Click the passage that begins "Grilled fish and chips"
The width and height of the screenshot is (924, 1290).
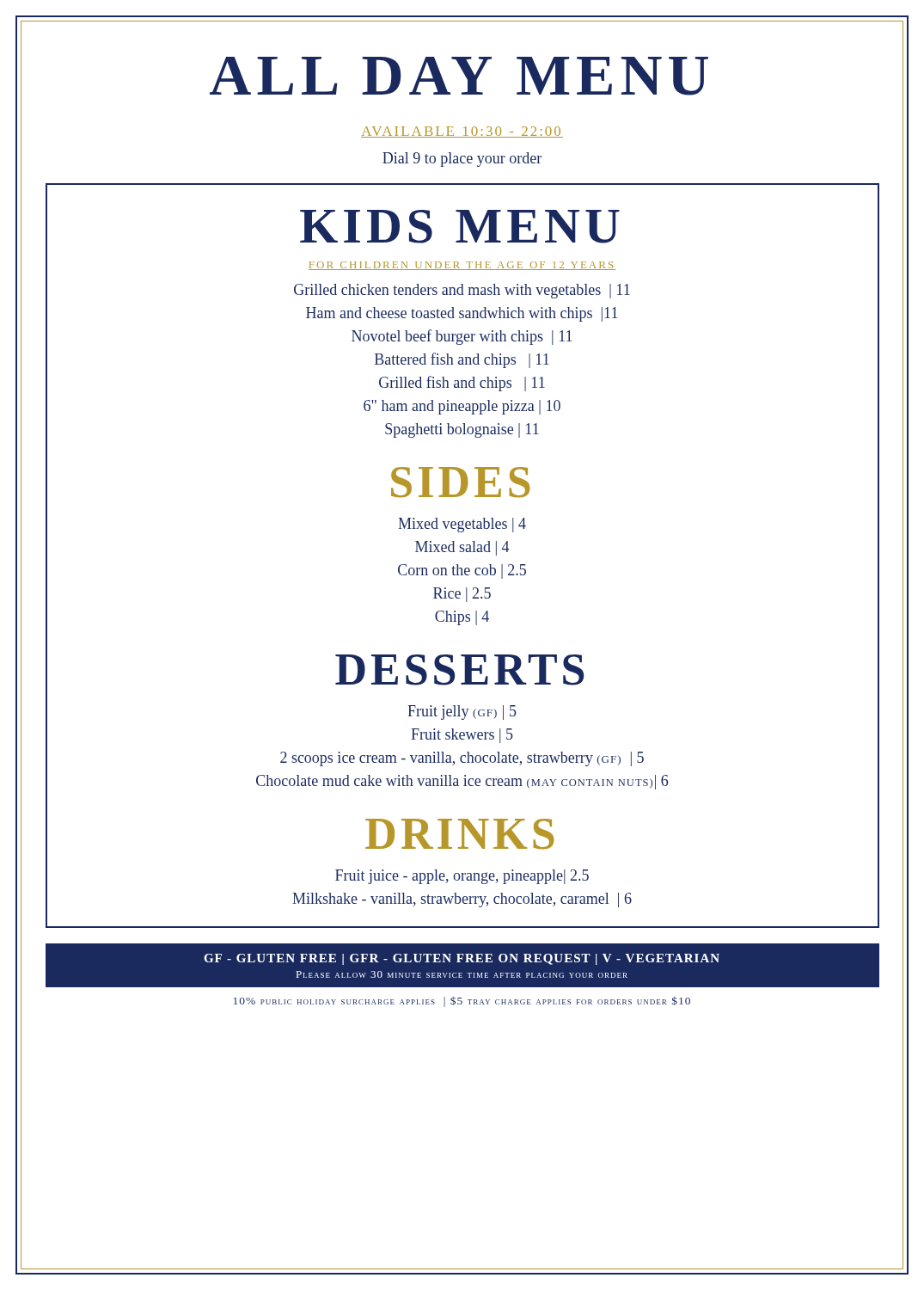pos(462,383)
